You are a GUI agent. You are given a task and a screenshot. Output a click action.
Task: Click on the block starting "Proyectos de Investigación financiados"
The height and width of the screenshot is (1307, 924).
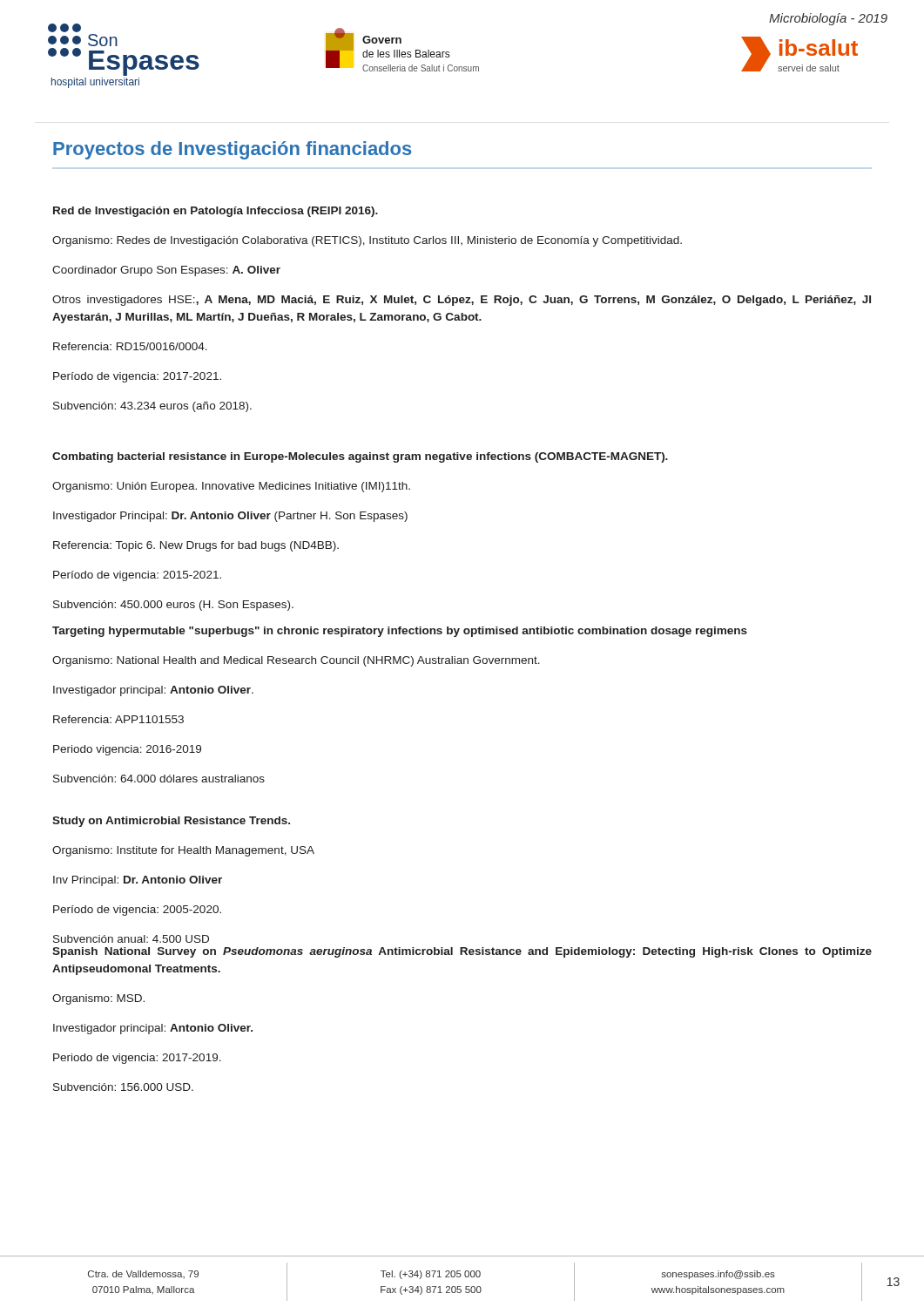pos(232,149)
